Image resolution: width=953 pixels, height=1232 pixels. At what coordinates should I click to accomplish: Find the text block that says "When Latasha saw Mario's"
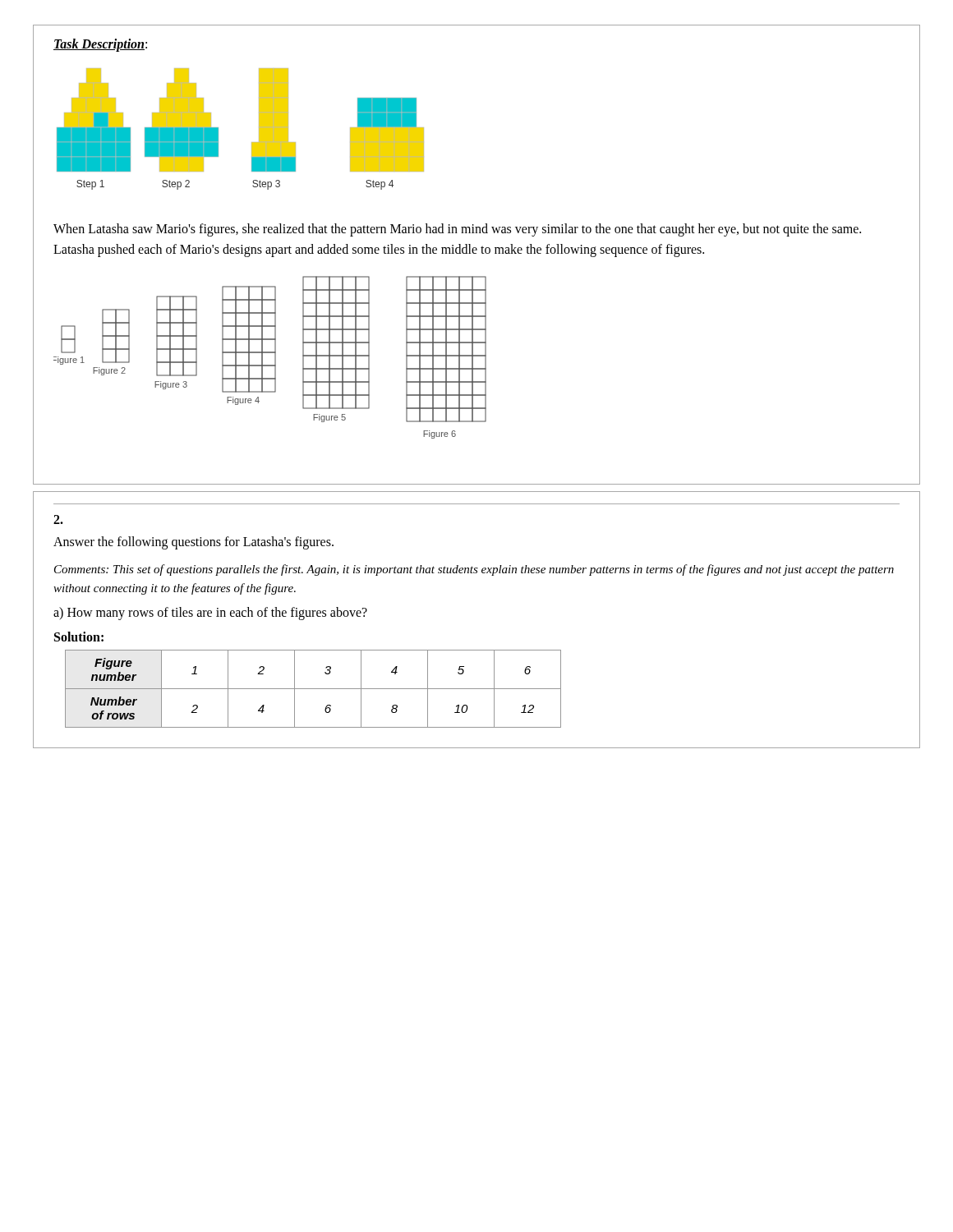(458, 239)
